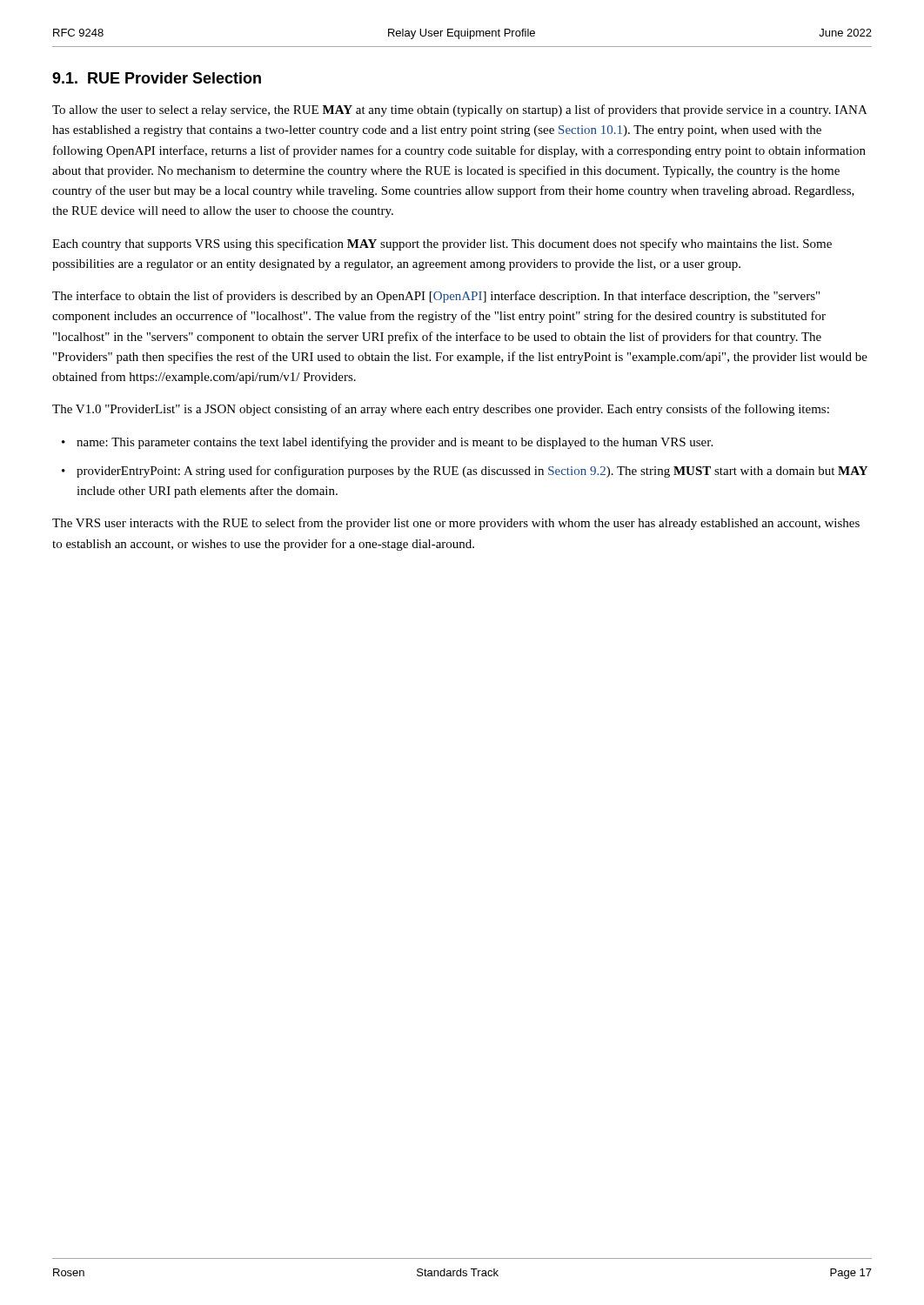Find the block starting "providerEntryPoint: A string"
924x1305 pixels.
pos(472,481)
